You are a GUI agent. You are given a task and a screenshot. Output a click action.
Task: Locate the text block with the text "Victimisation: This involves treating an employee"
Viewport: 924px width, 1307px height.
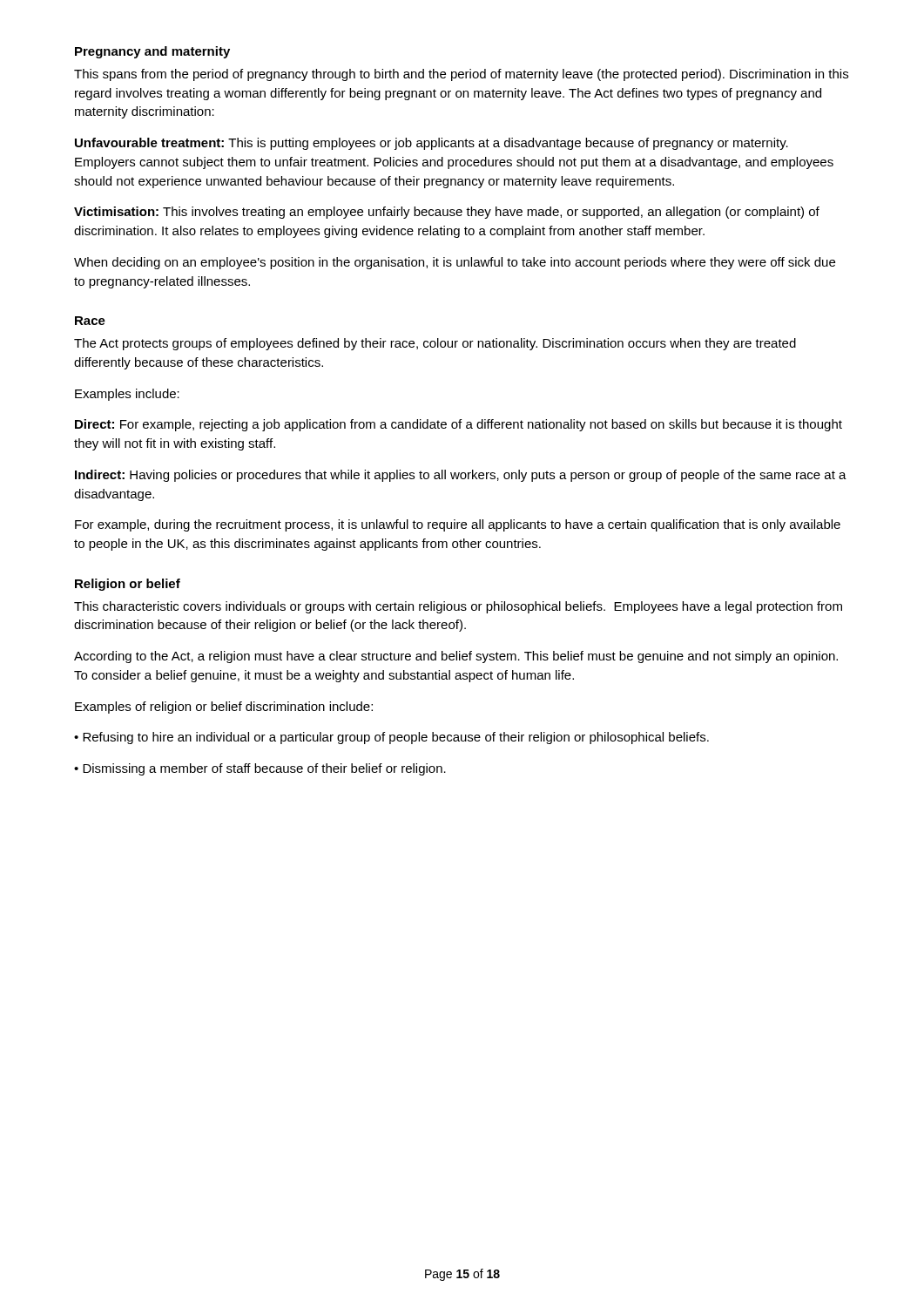447,221
